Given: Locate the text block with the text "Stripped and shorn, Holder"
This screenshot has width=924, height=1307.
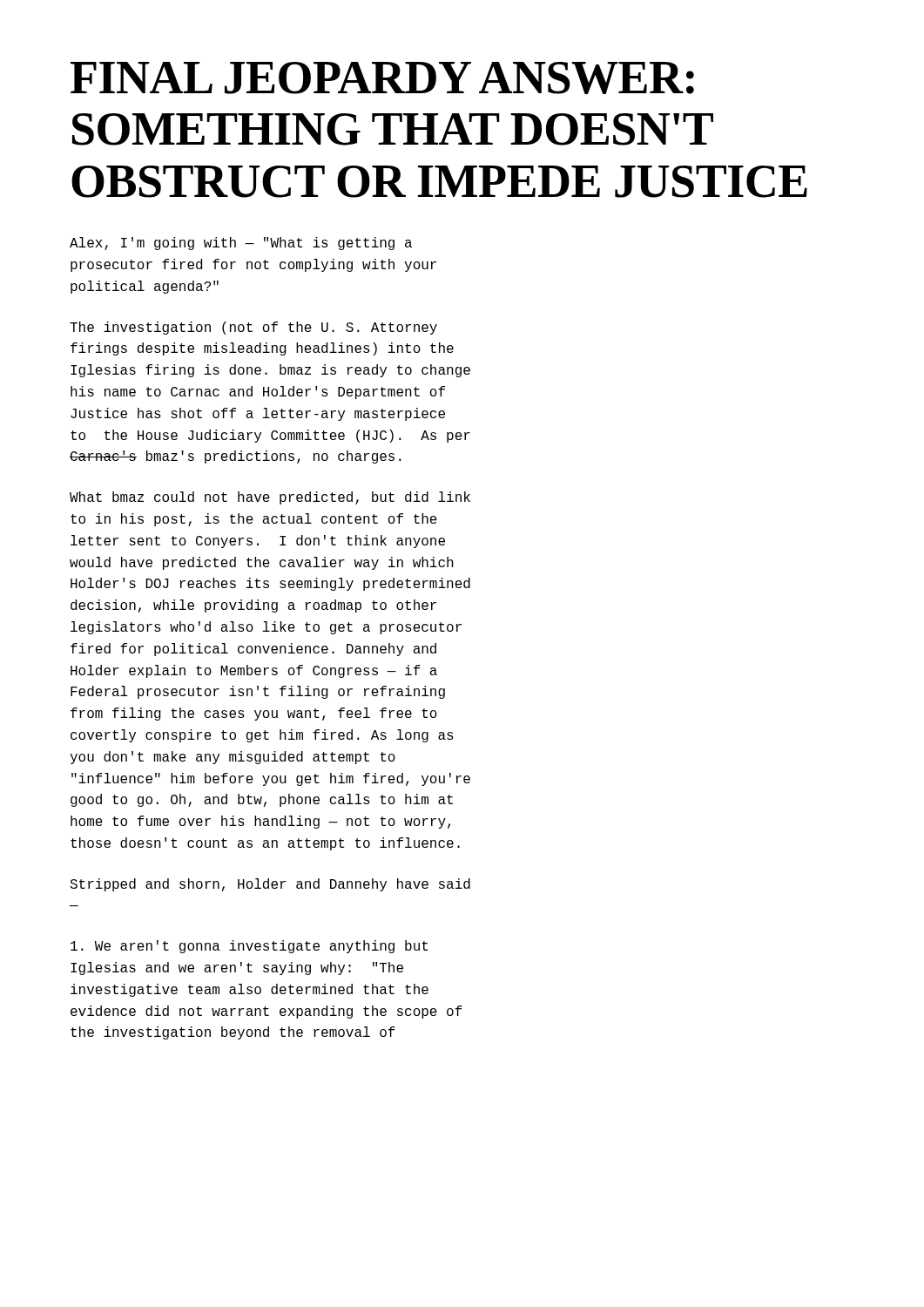Looking at the screenshot, I should (270, 896).
